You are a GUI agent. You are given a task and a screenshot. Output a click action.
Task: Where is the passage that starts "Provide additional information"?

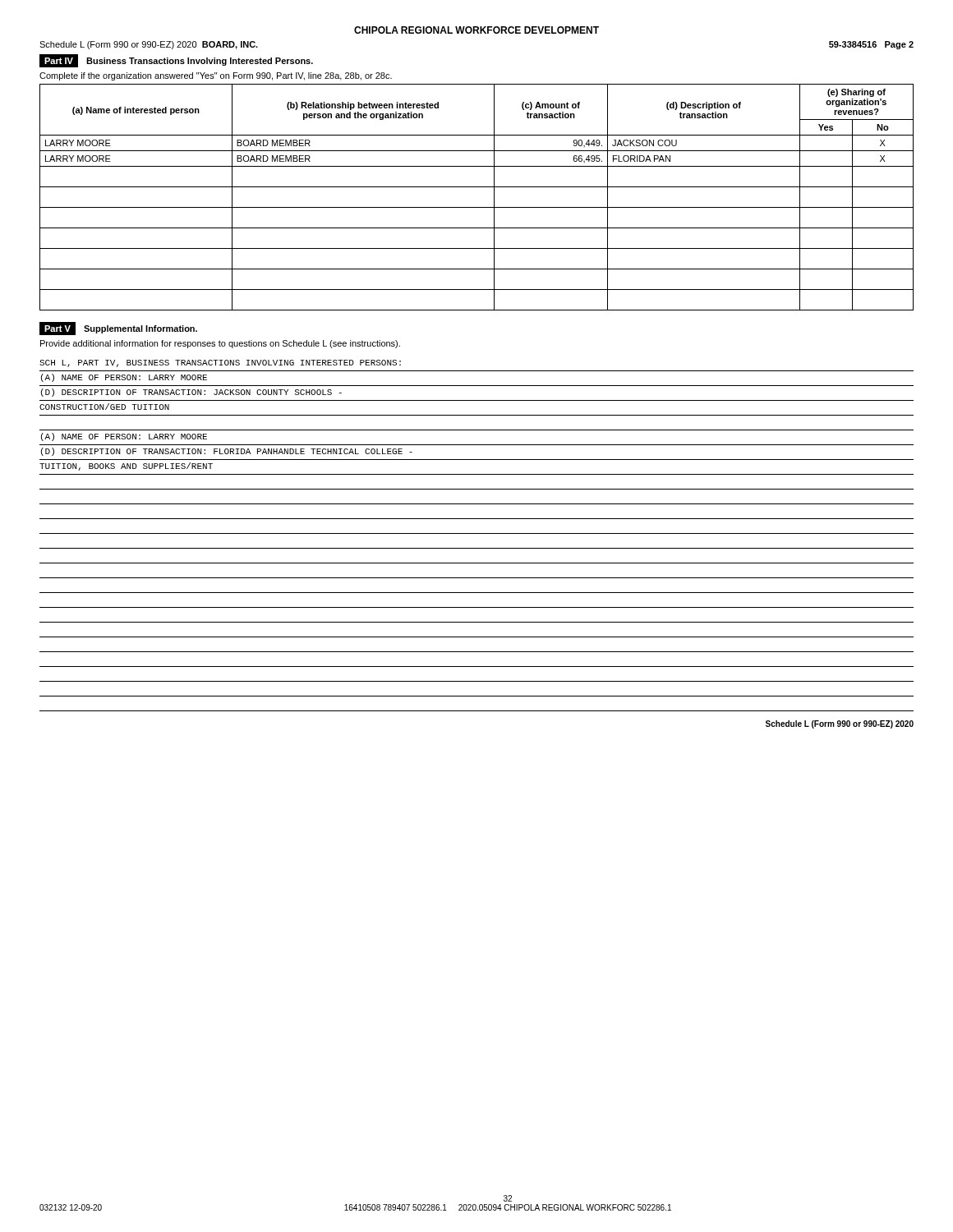pos(220,343)
